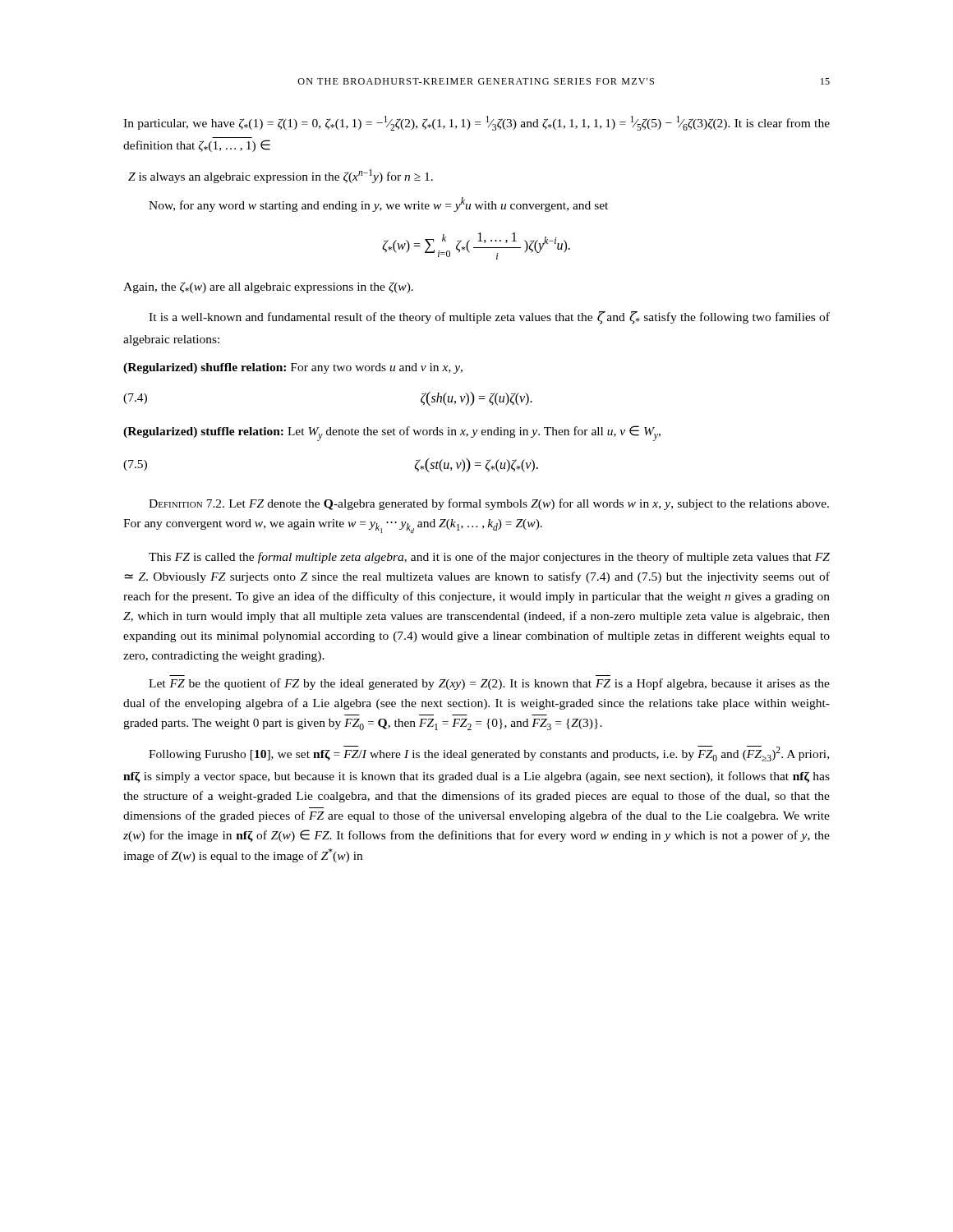Select the block starting "In particular, we have ζ*(1) = ζ(1) ="

pyautogui.click(x=476, y=135)
